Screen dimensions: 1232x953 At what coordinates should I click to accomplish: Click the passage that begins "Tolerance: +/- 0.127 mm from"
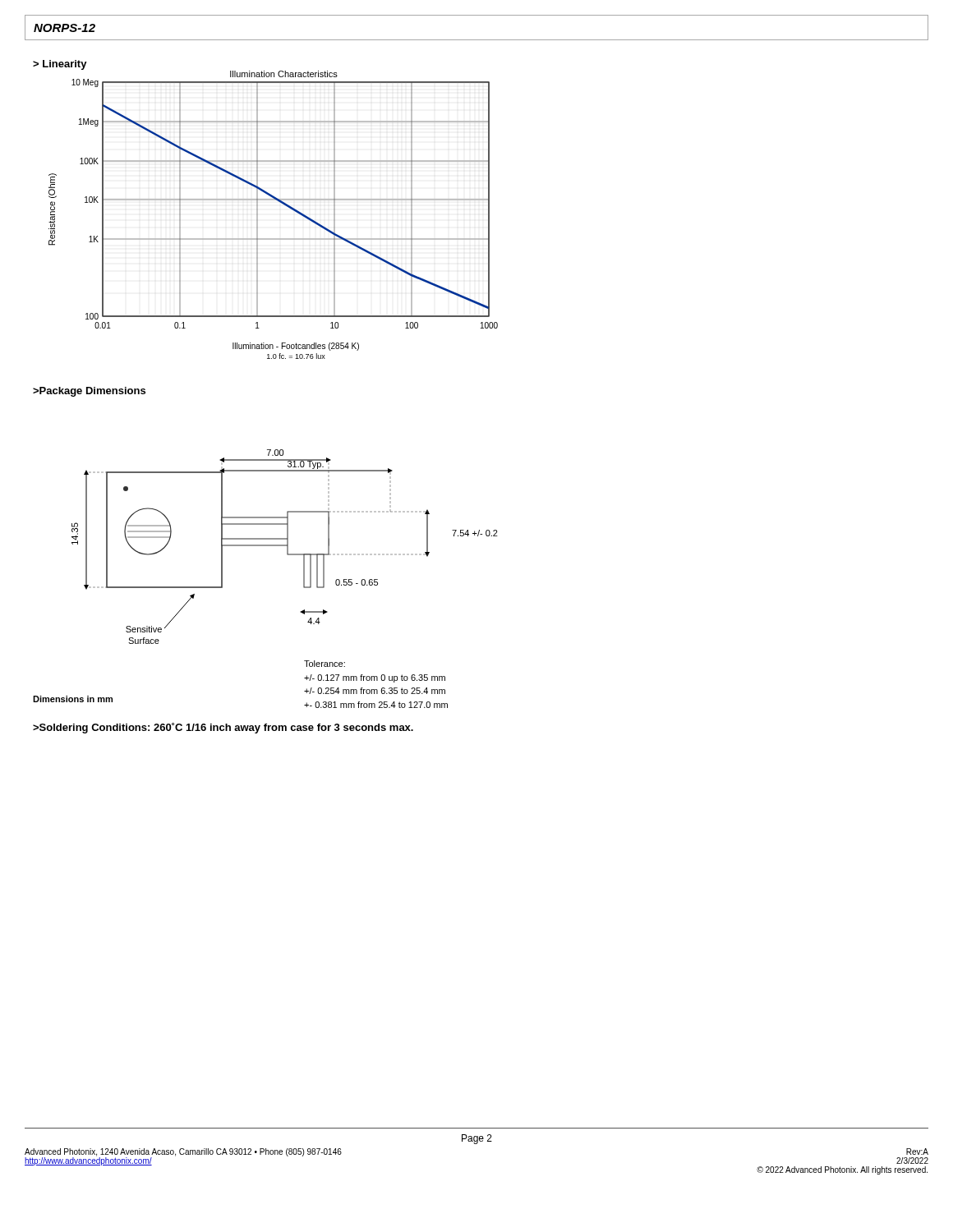point(376,684)
